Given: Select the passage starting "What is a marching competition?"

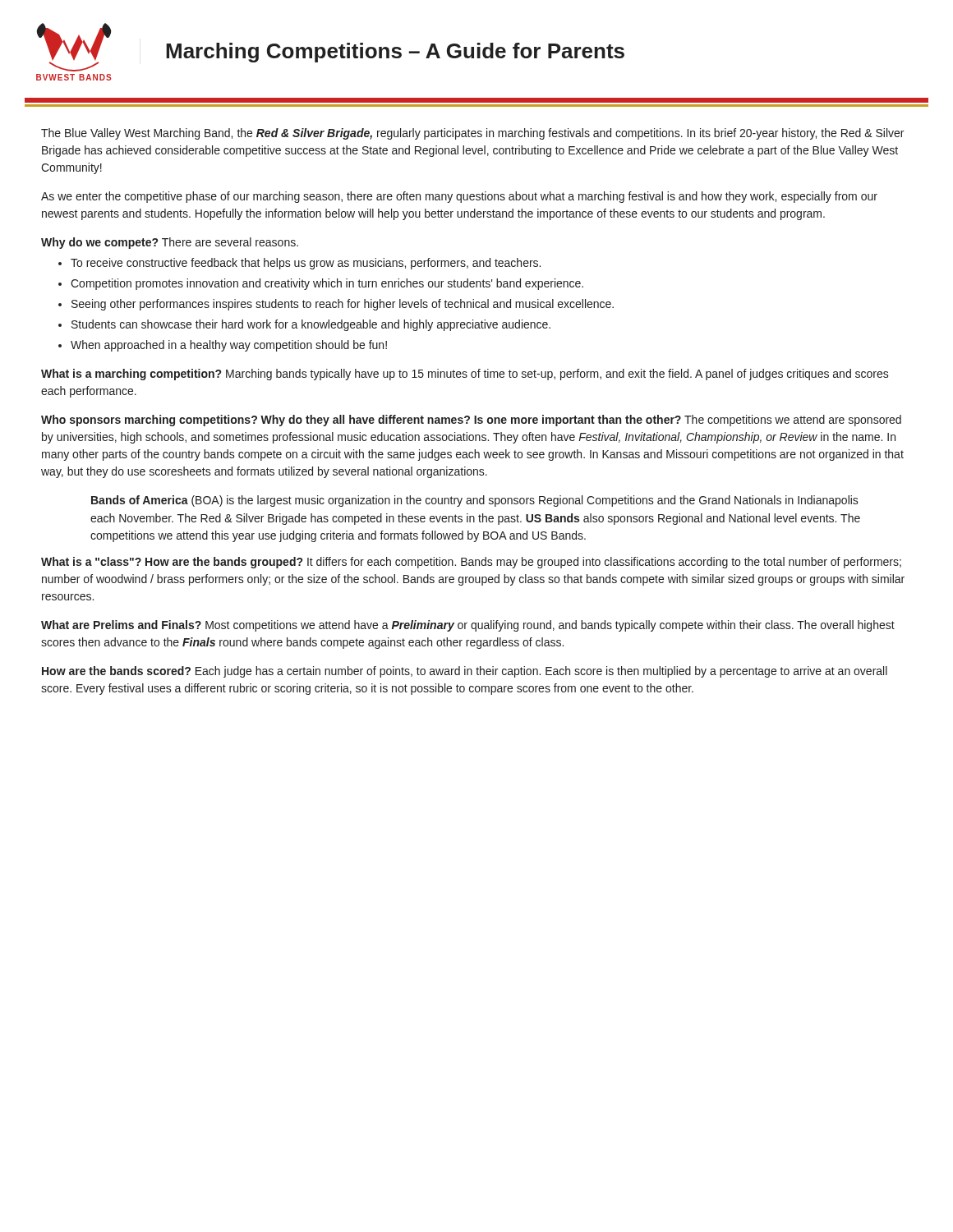Looking at the screenshot, I should click(x=465, y=382).
